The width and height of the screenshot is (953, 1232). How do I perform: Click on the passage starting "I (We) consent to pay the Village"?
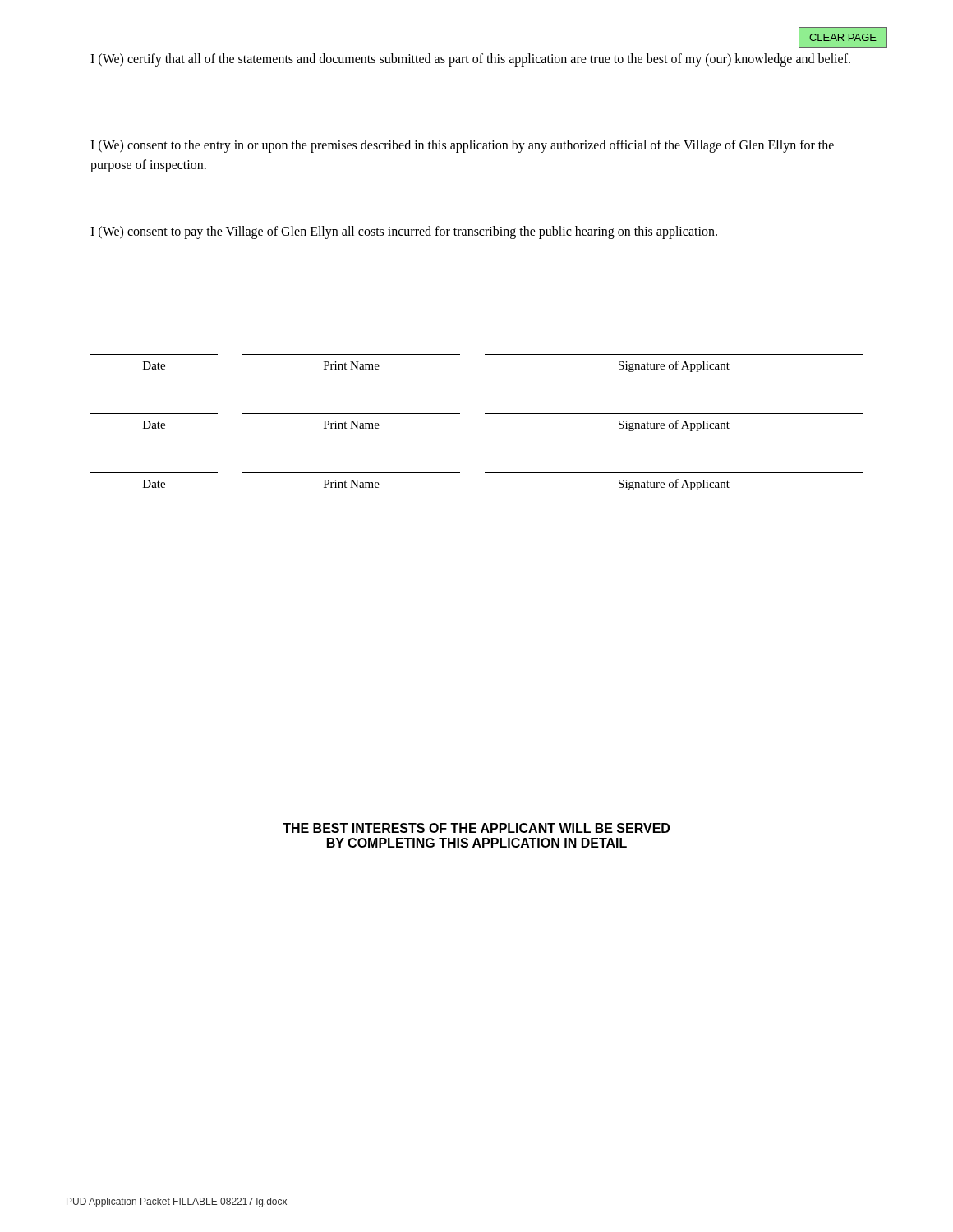(404, 231)
